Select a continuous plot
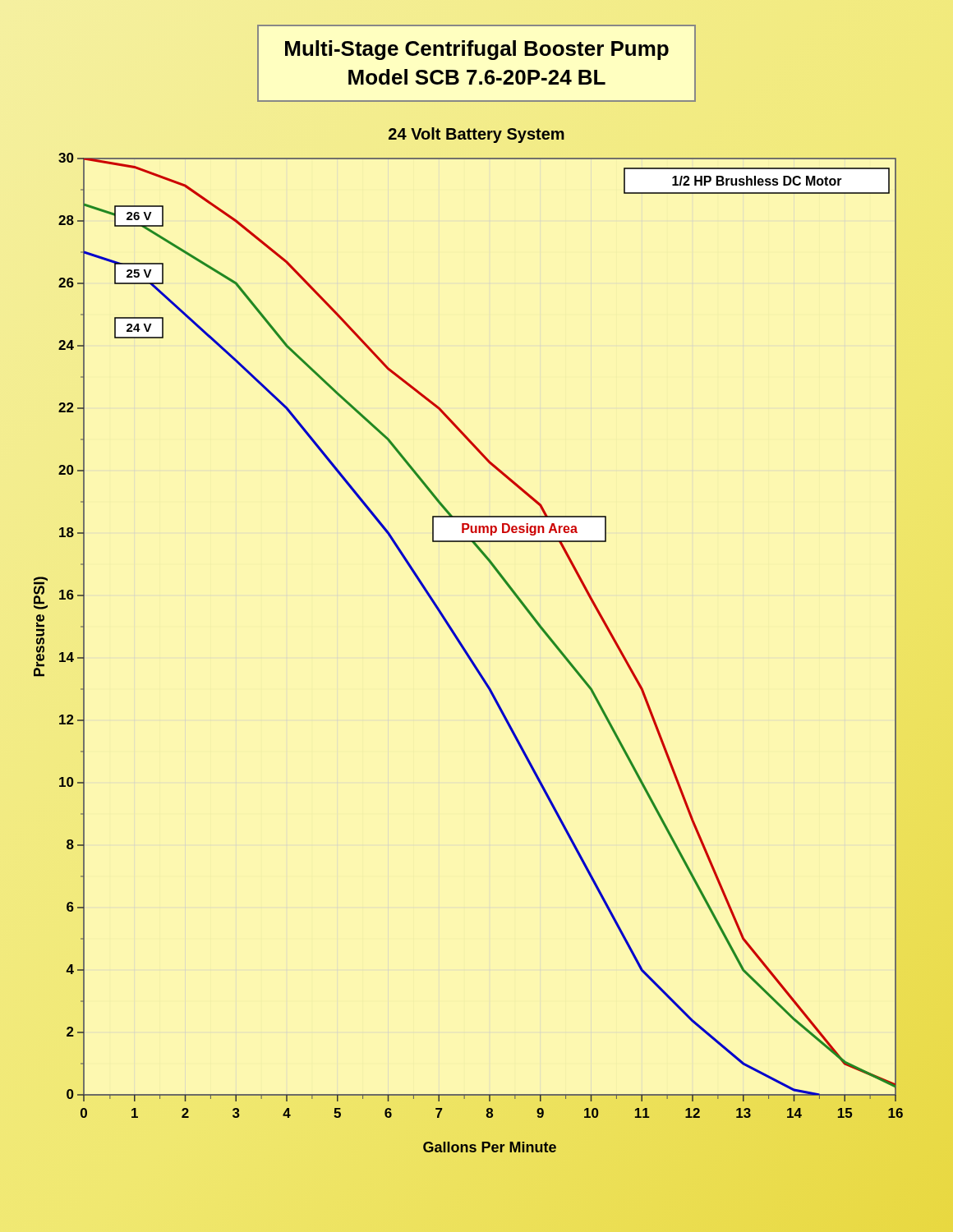This screenshot has width=953, height=1232. coord(476,649)
